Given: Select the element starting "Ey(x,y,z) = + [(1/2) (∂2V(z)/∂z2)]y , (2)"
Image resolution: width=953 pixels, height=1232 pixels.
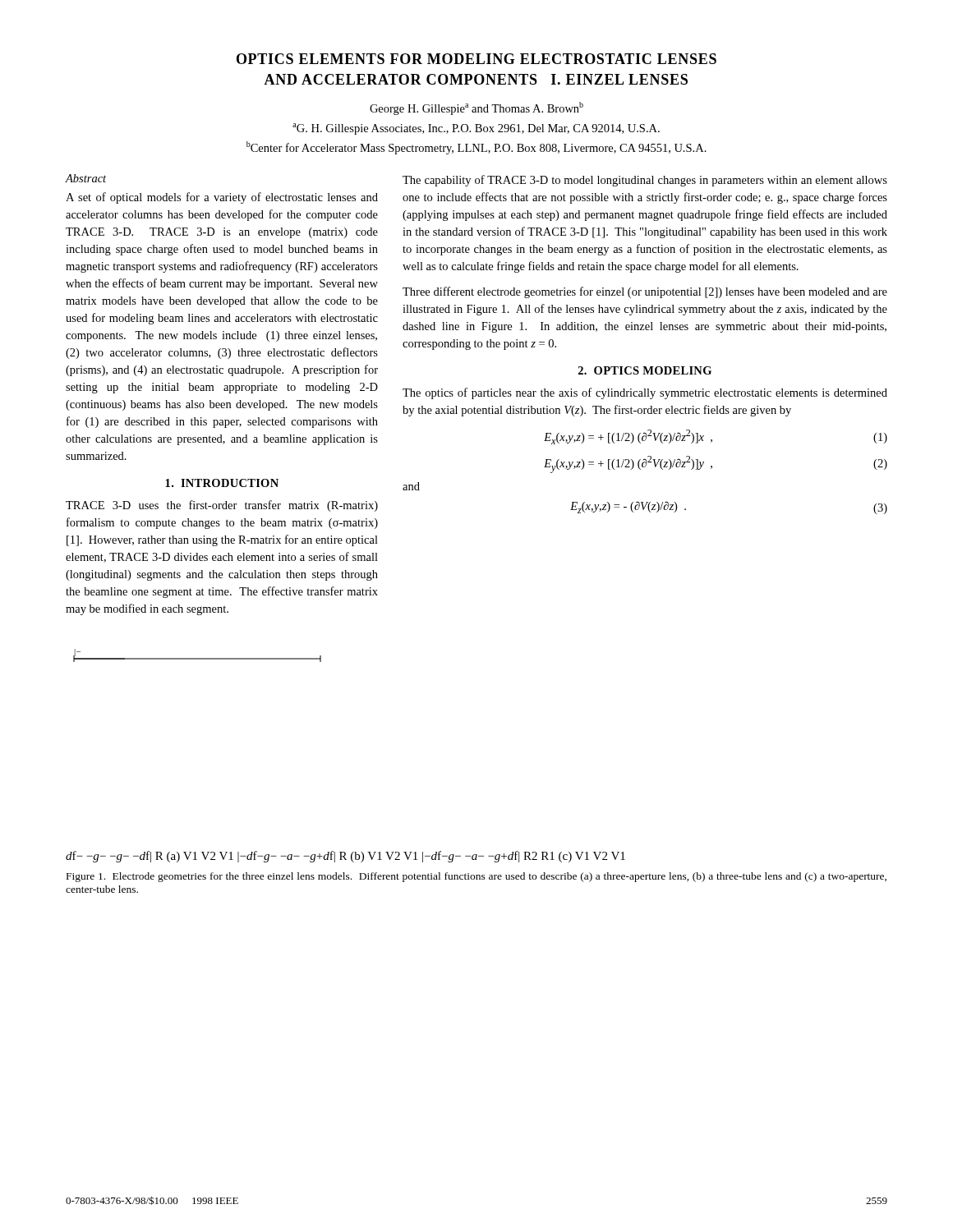Looking at the screenshot, I should coord(645,464).
